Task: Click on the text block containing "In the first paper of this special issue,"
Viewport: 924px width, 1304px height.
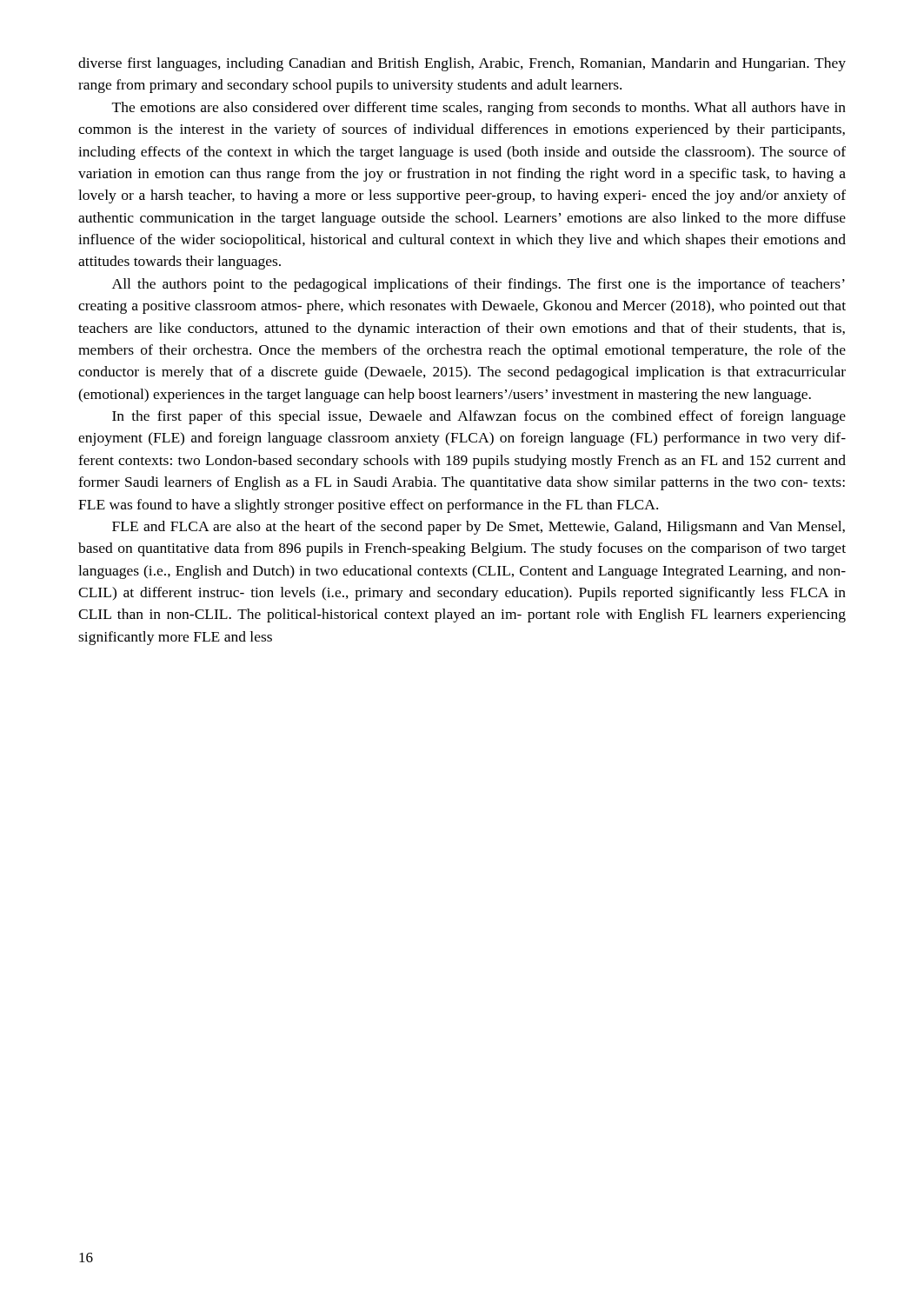Action: point(462,460)
